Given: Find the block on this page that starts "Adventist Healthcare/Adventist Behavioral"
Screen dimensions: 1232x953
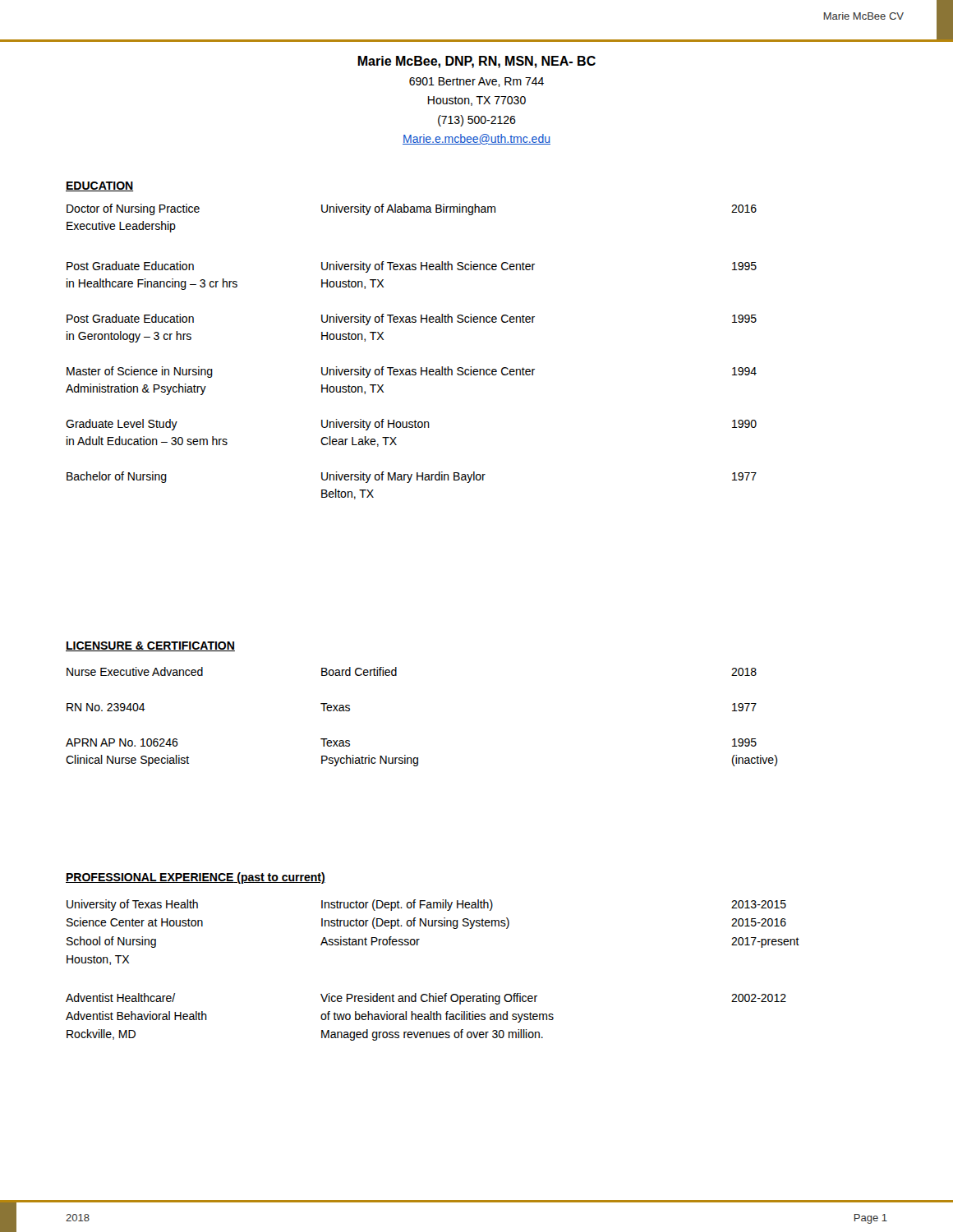Looking at the screenshot, I should [472, 1016].
